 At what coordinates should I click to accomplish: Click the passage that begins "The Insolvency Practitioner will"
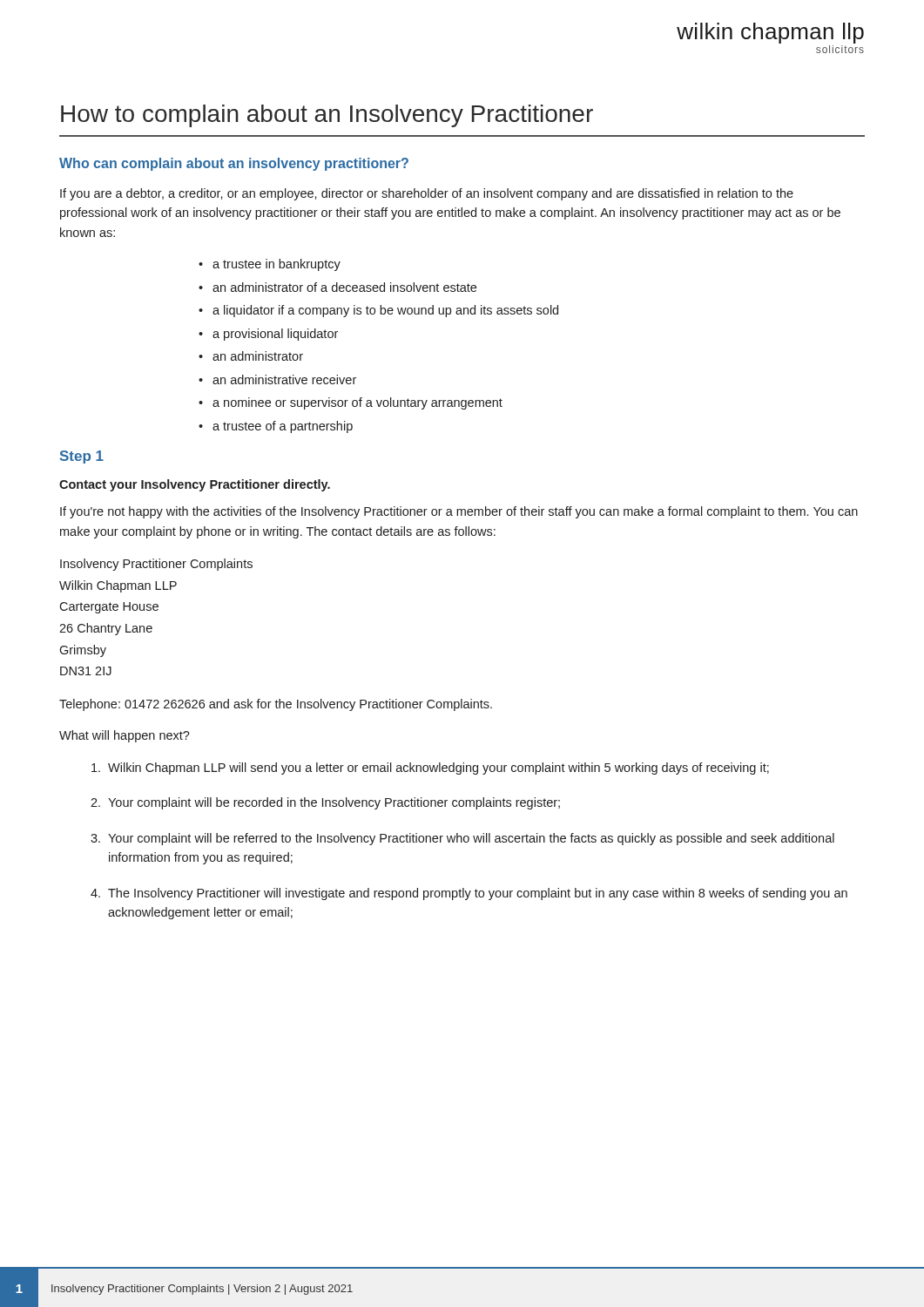(478, 903)
